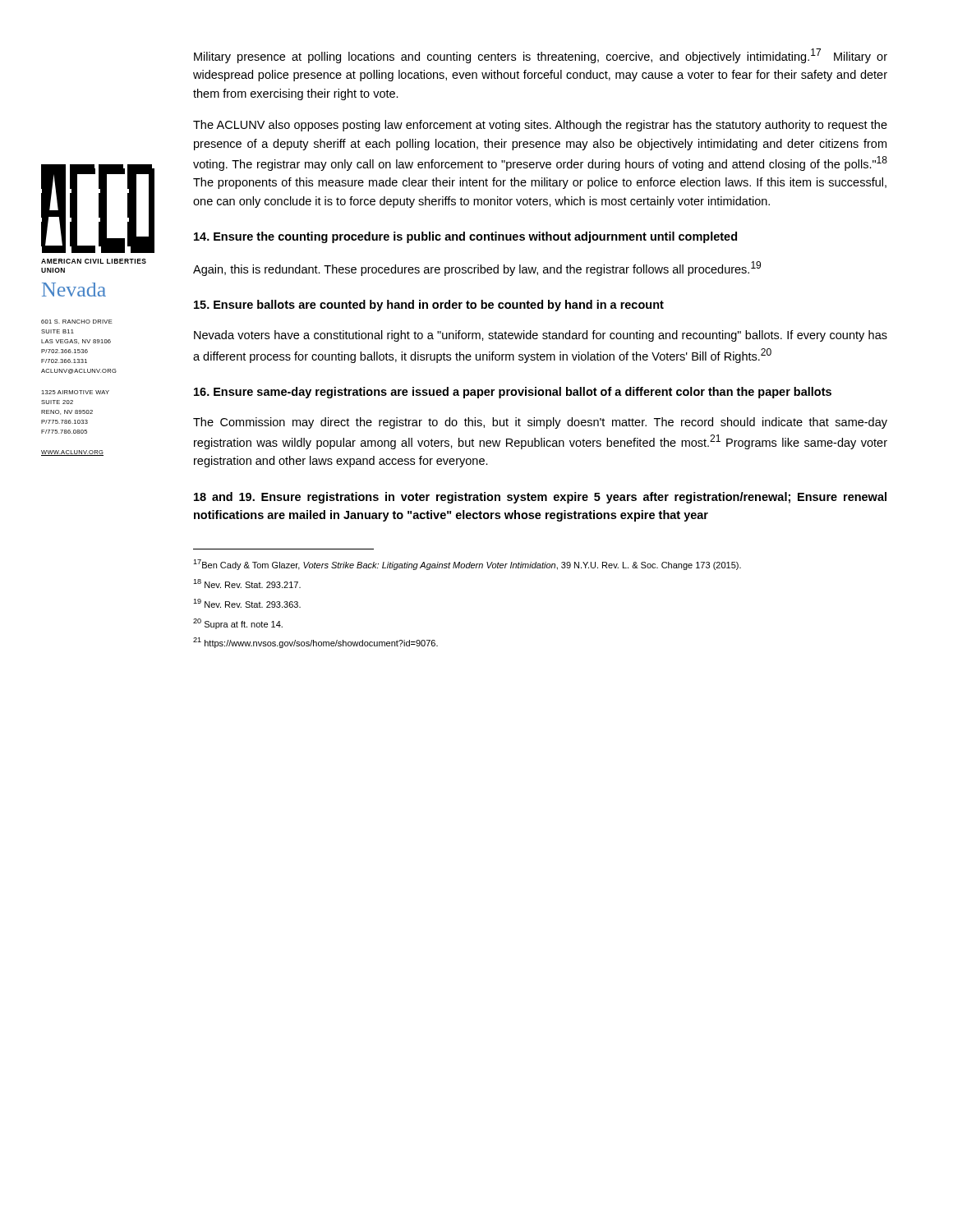Navigate to the text block starting "17Ben Cady & Tom Glazer, Voters"
The image size is (953, 1232).
(x=540, y=565)
